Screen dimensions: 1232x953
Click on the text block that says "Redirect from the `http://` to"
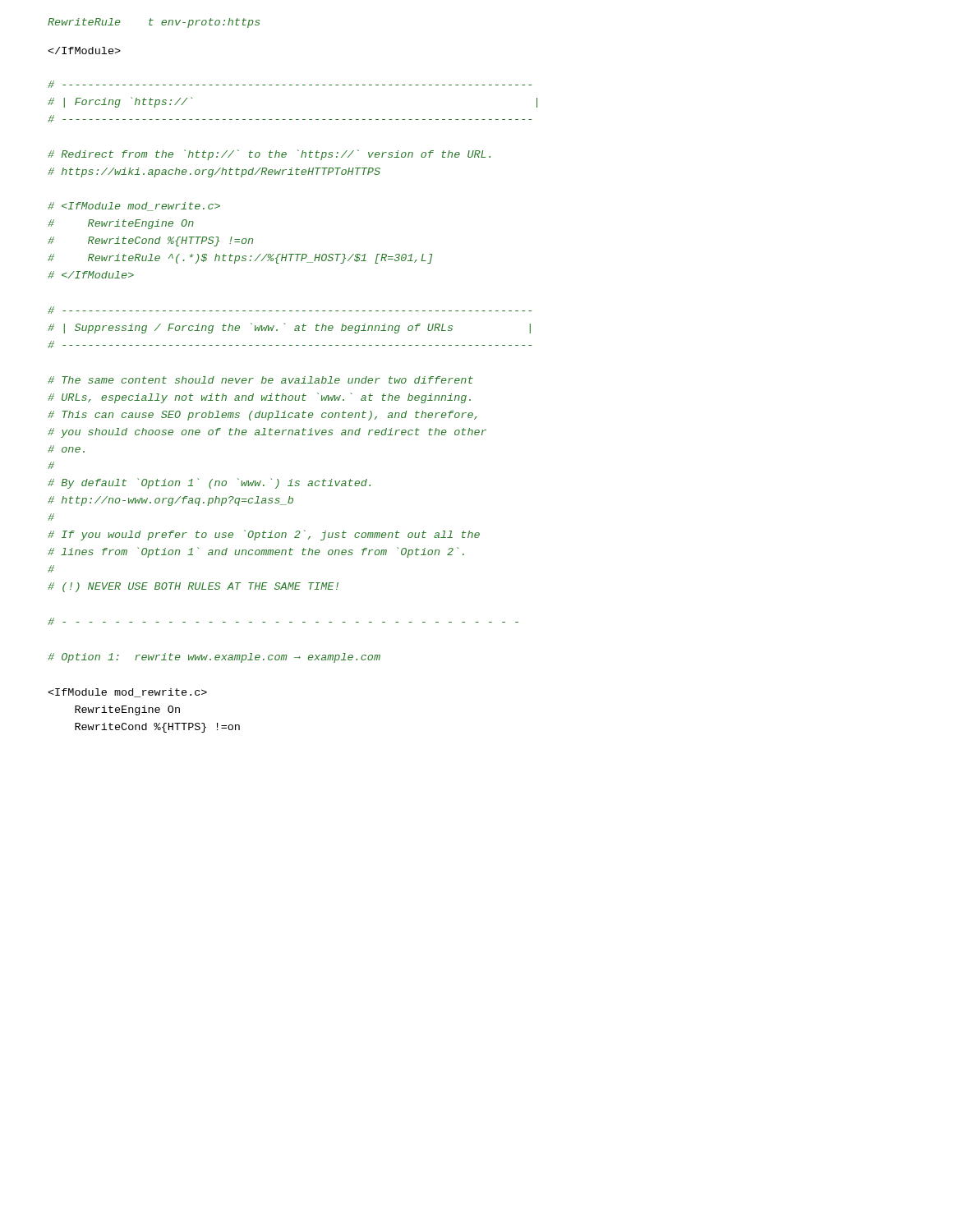click(x=476, y=164)
